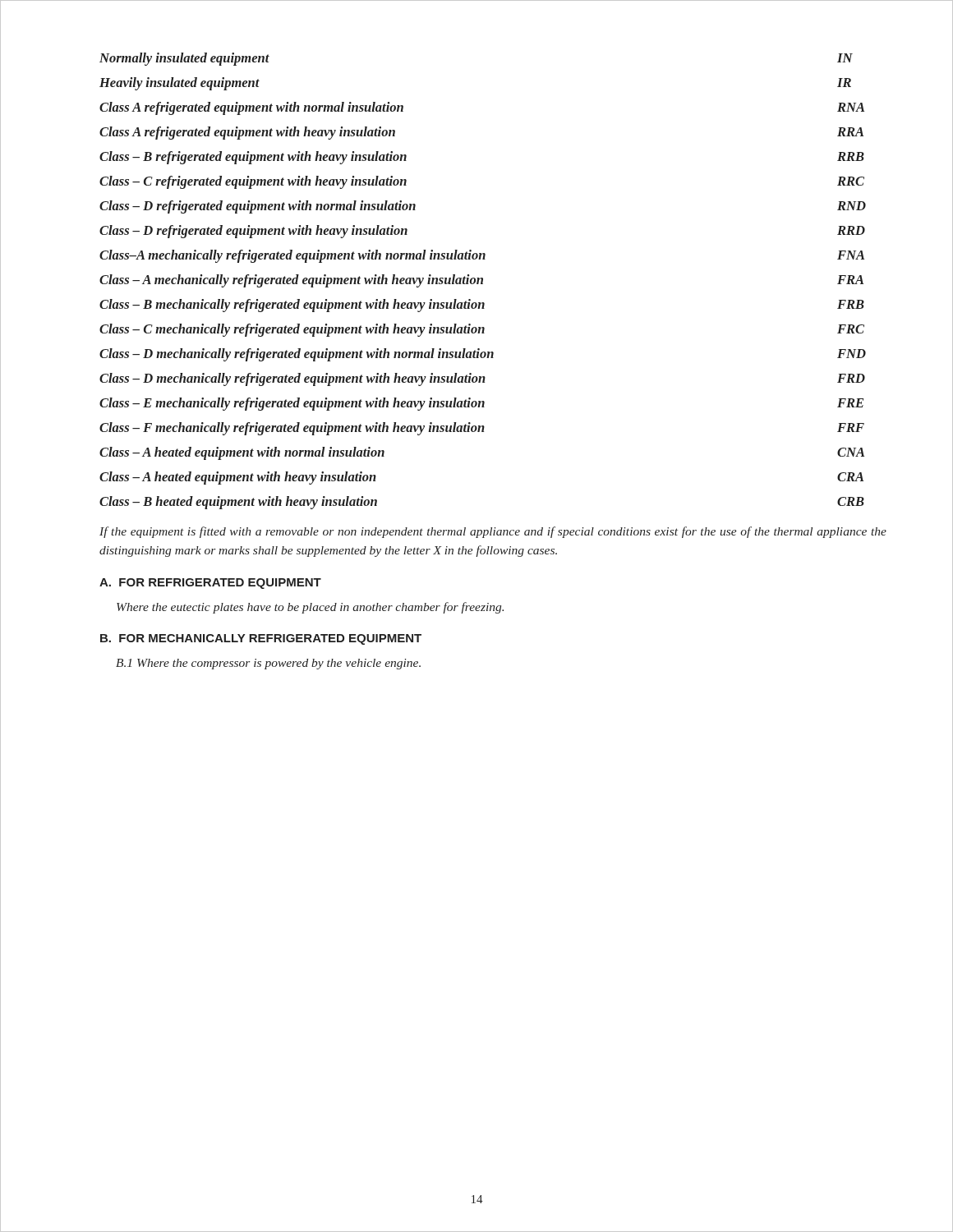Where is the passage that starts "Where the eutectic plates"?
The image size is (953, 1232).
tap(310, 606)
